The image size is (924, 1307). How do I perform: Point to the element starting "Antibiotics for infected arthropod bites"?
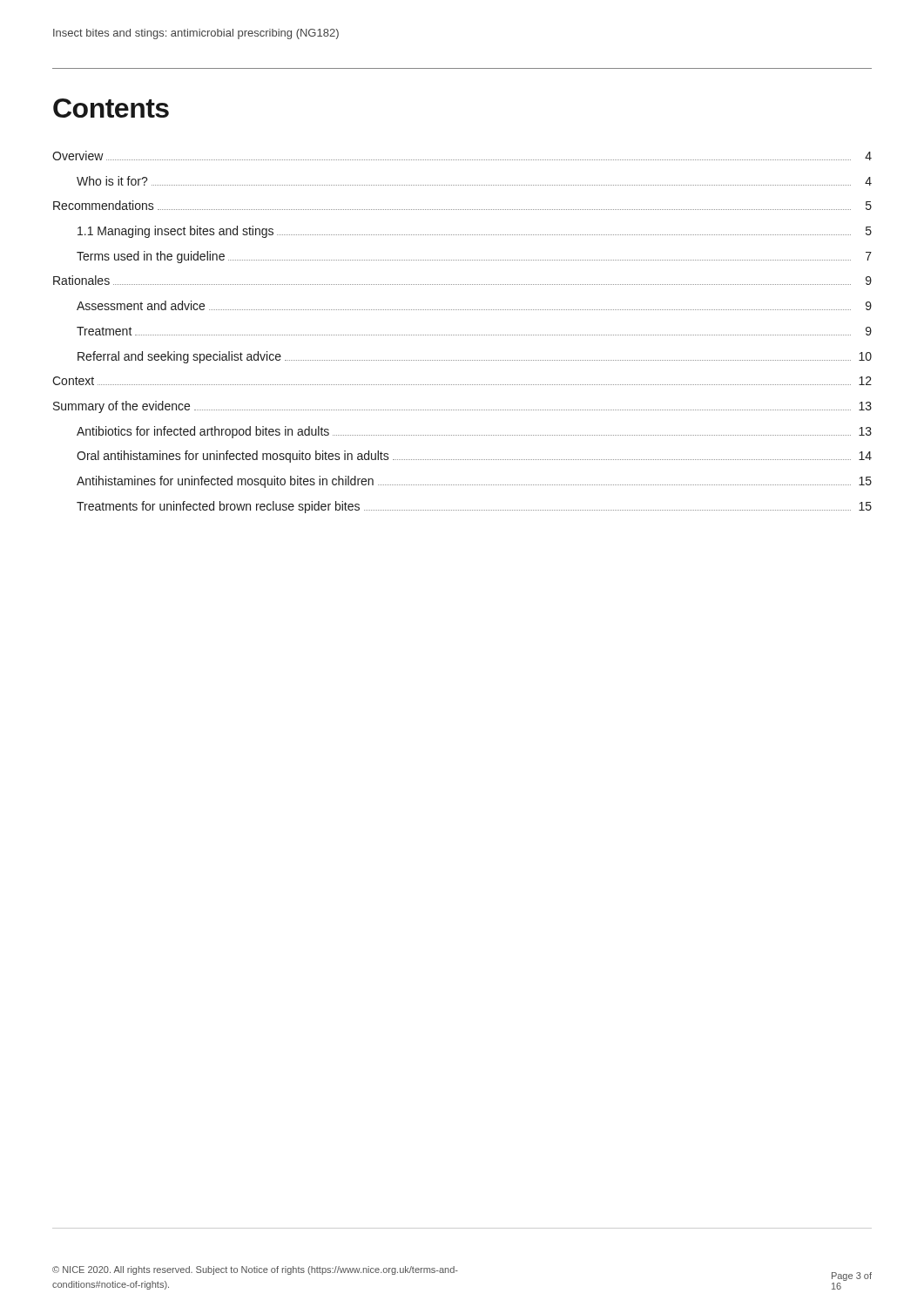click(x=462, y=431)
